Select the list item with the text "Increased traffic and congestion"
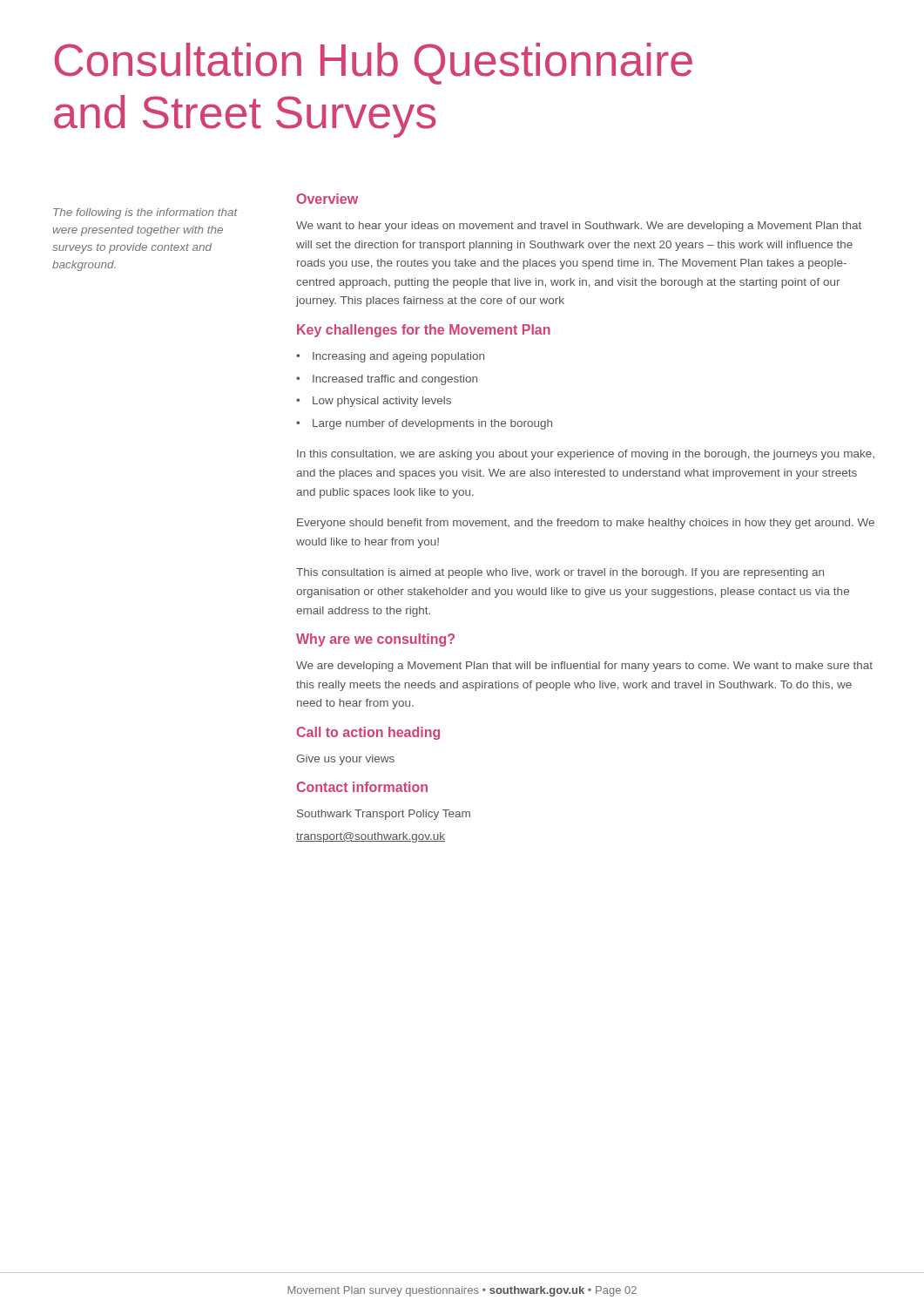Viewport: 924px width, 1307px height. [395, 378]
